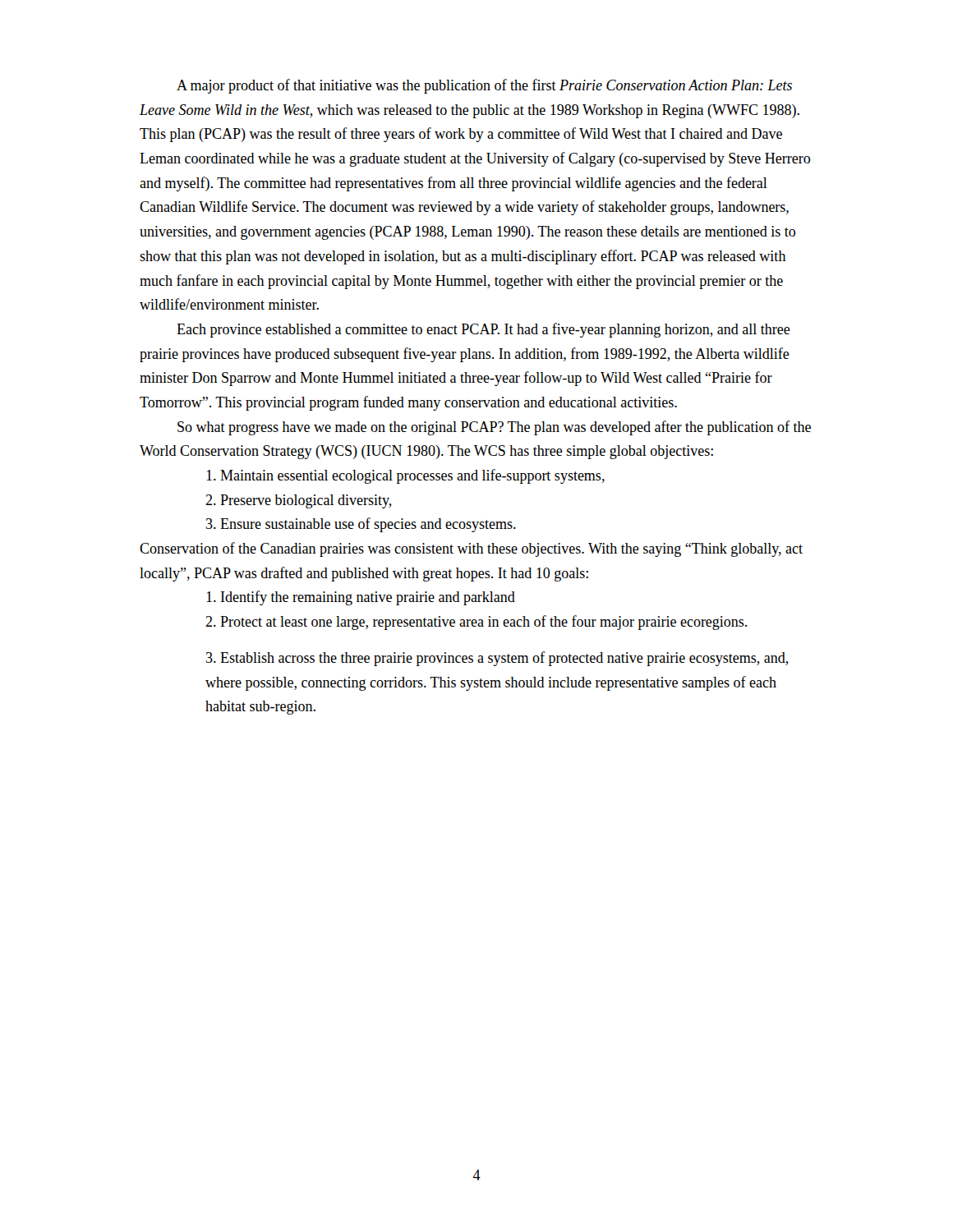Find the passage starting "So what progress have we made"

point(476,440)
